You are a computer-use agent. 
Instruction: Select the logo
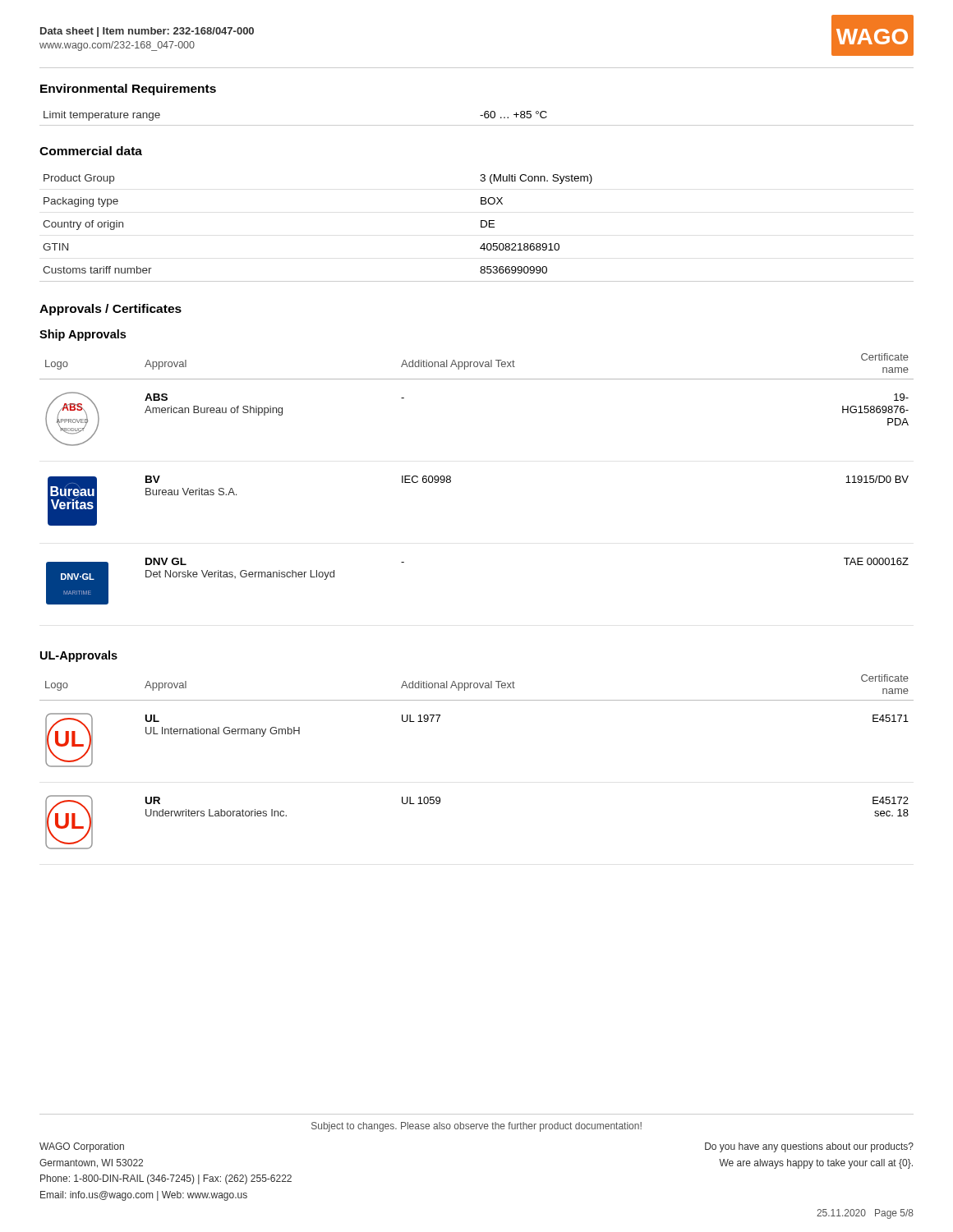pyautogui.click(x=872, y=37)
